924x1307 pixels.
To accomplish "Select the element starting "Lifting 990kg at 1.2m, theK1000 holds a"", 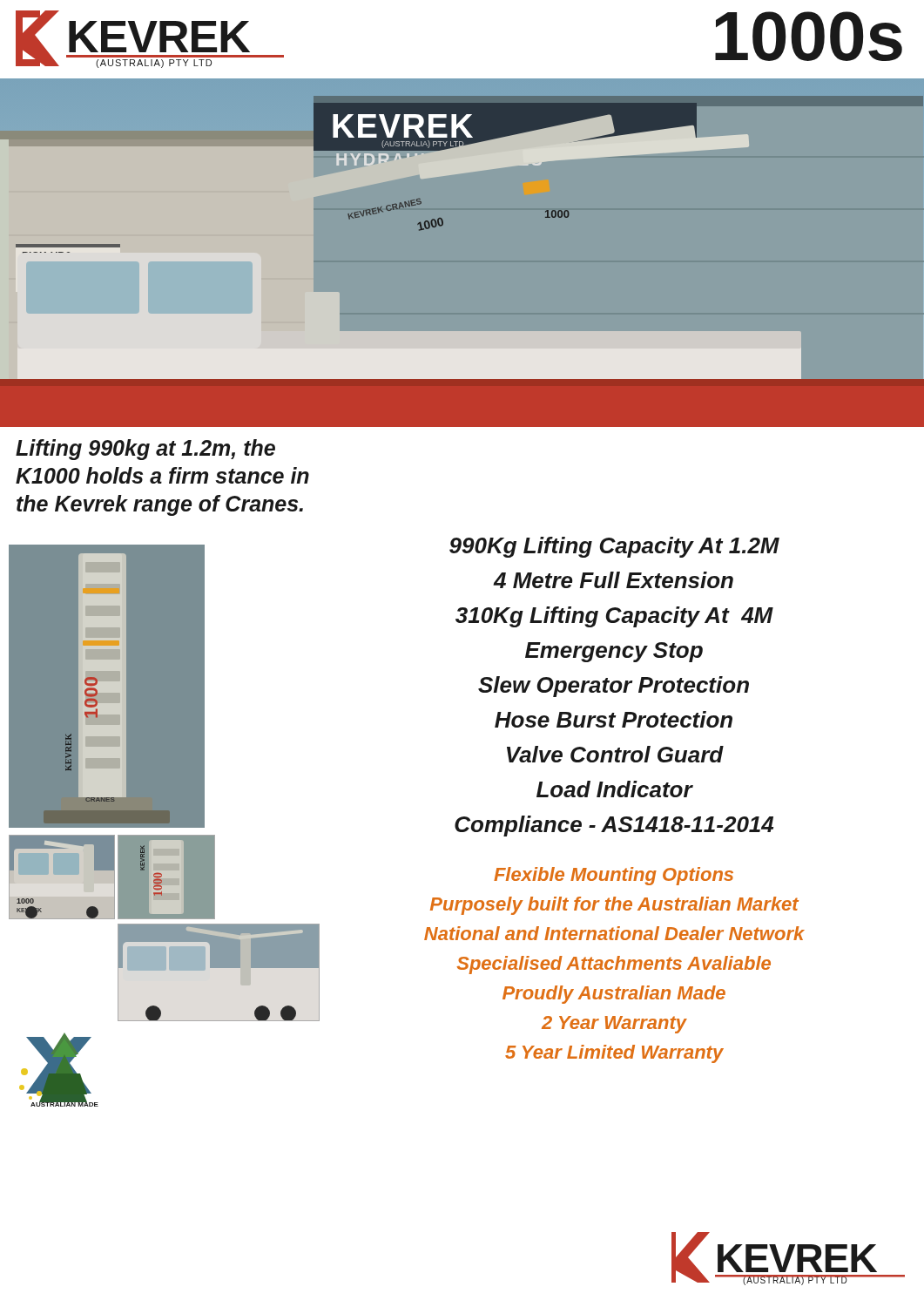I will [172, 476].
